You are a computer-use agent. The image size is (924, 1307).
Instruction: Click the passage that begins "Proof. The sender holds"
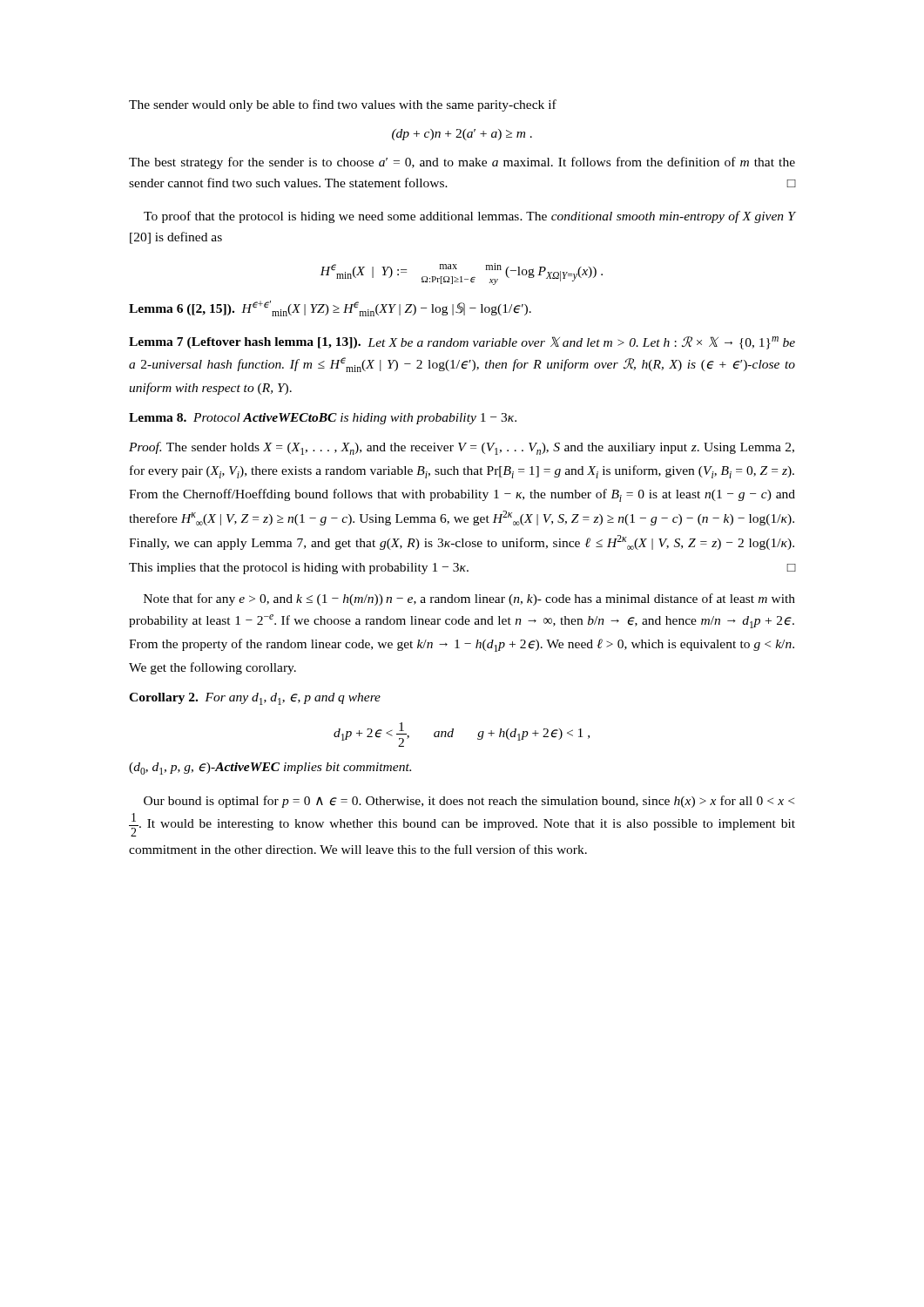point(462,508)
